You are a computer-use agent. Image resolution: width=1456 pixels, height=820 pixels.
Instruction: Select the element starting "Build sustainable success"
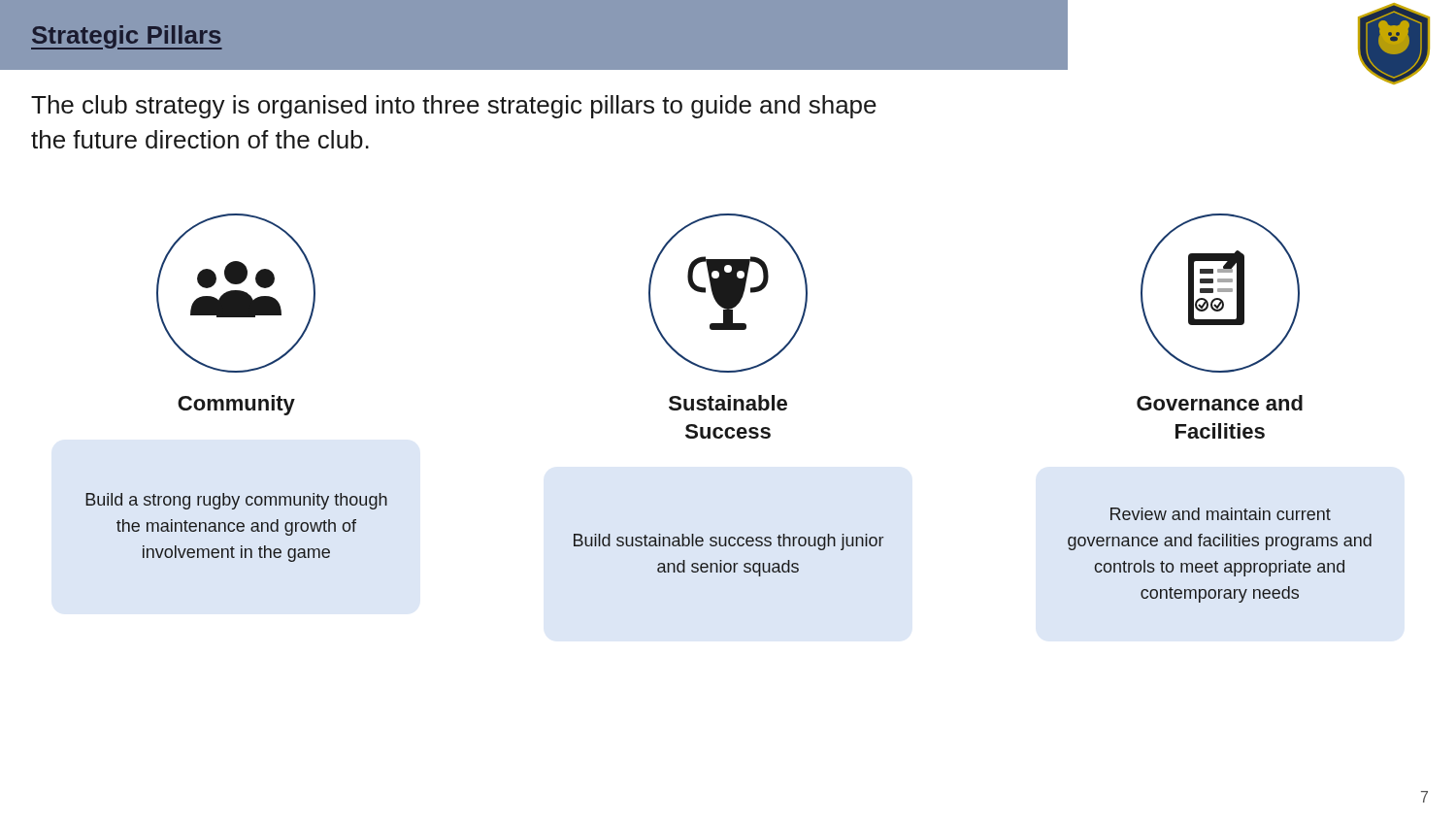tap(728, 554)
